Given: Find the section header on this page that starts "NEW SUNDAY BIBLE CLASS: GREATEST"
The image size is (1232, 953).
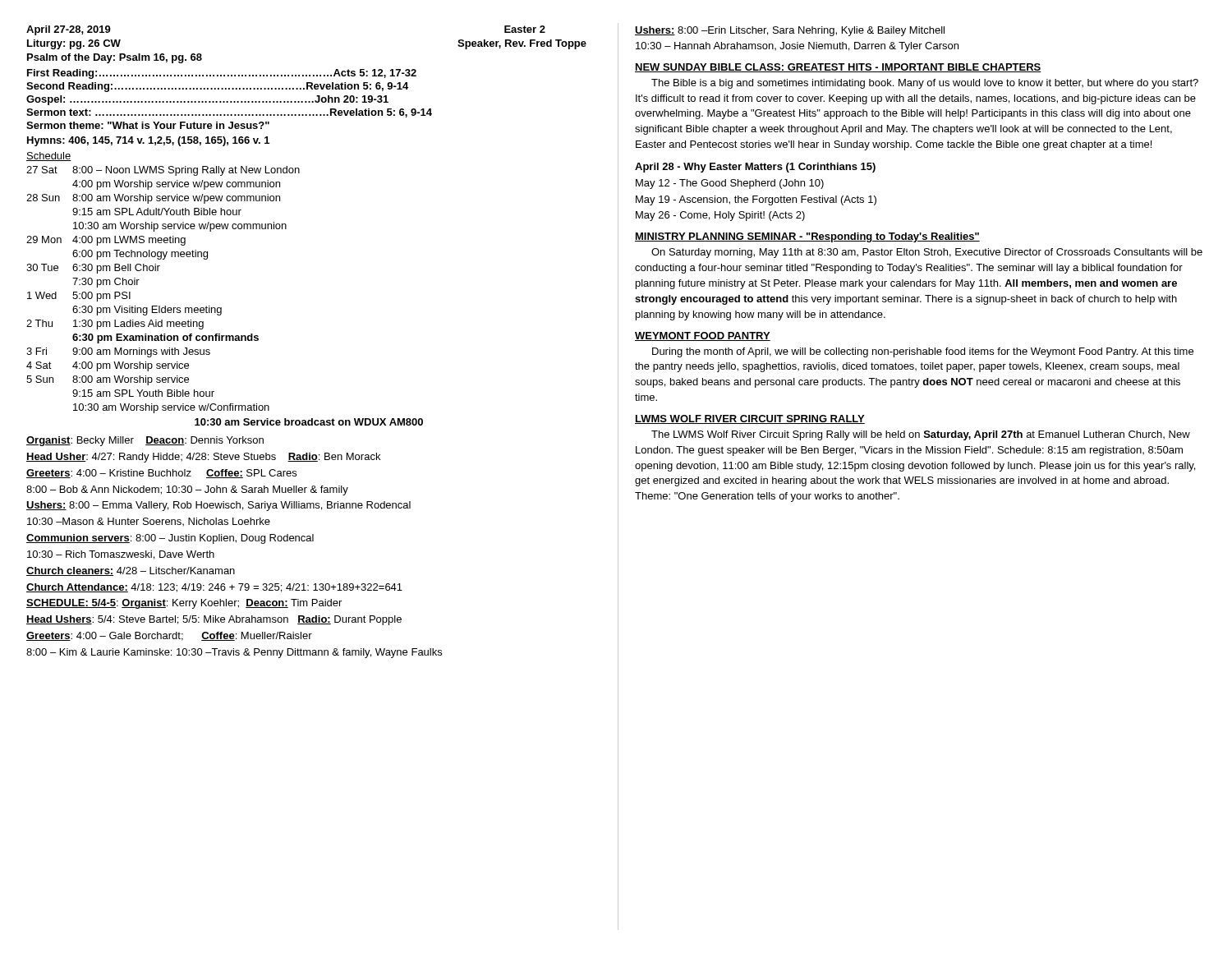Looking at the screenshot, I should click(838, 67).
